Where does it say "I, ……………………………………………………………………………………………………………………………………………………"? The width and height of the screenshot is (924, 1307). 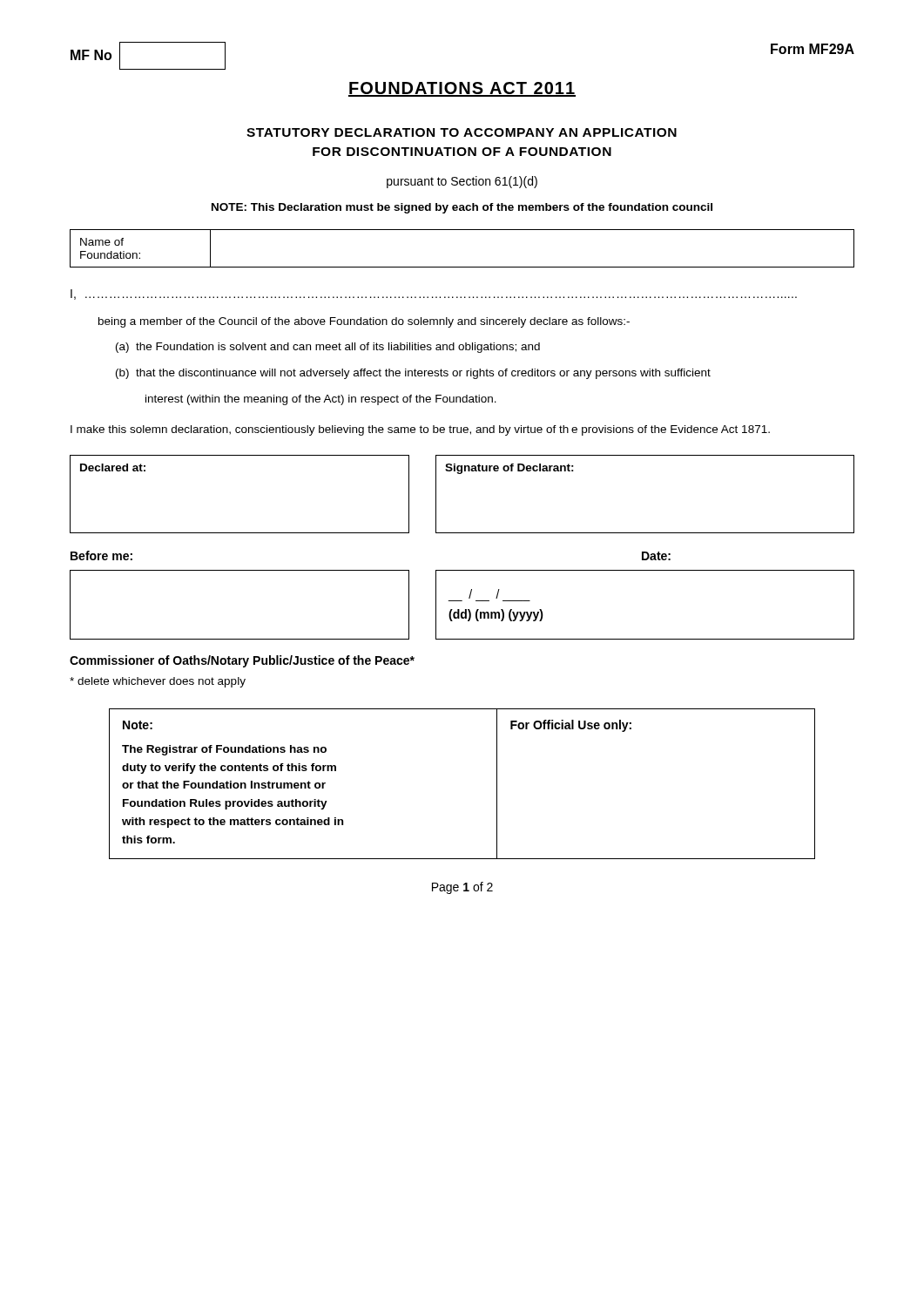coord(434,294)
